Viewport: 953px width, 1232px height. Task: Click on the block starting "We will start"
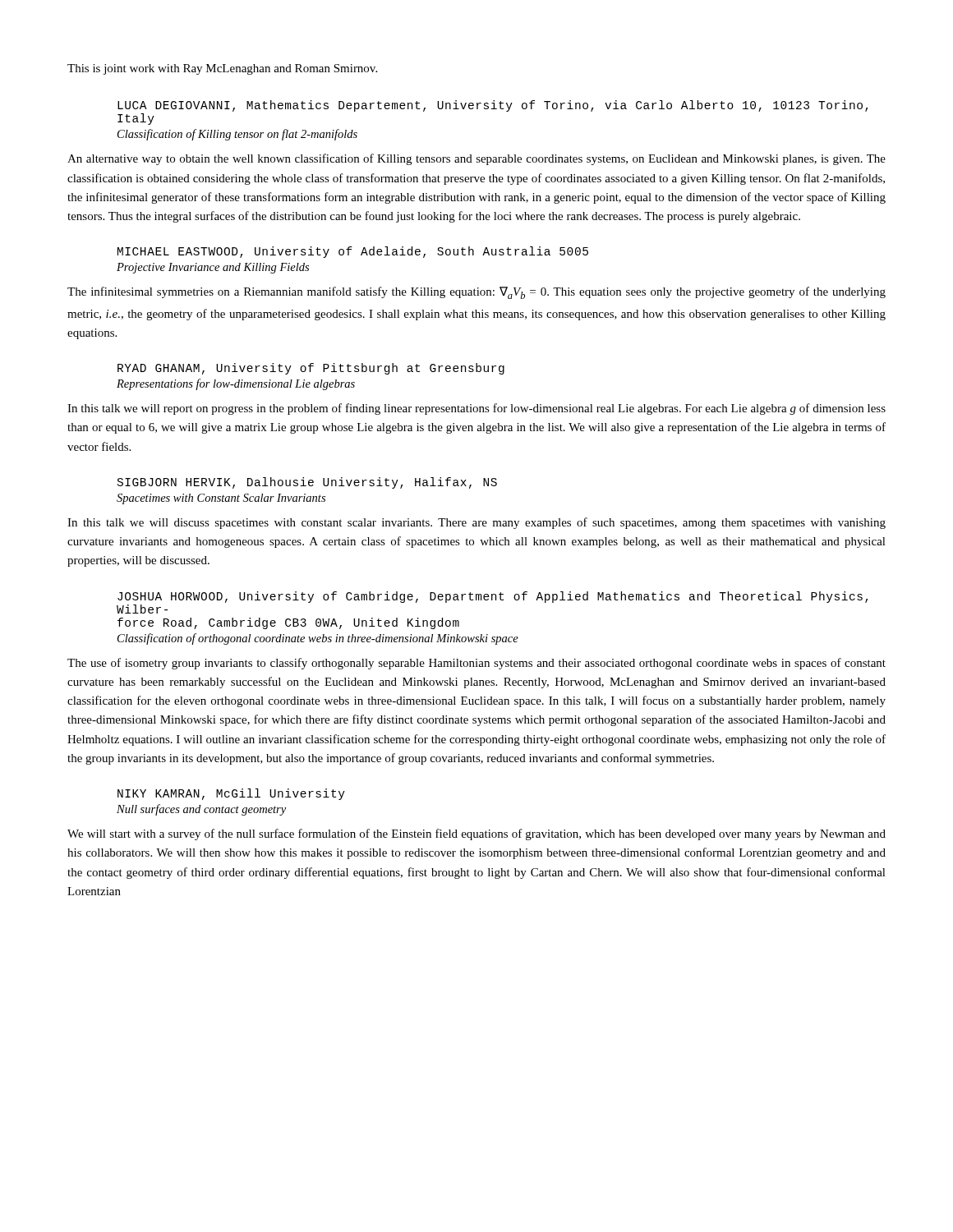pos(476,862)
